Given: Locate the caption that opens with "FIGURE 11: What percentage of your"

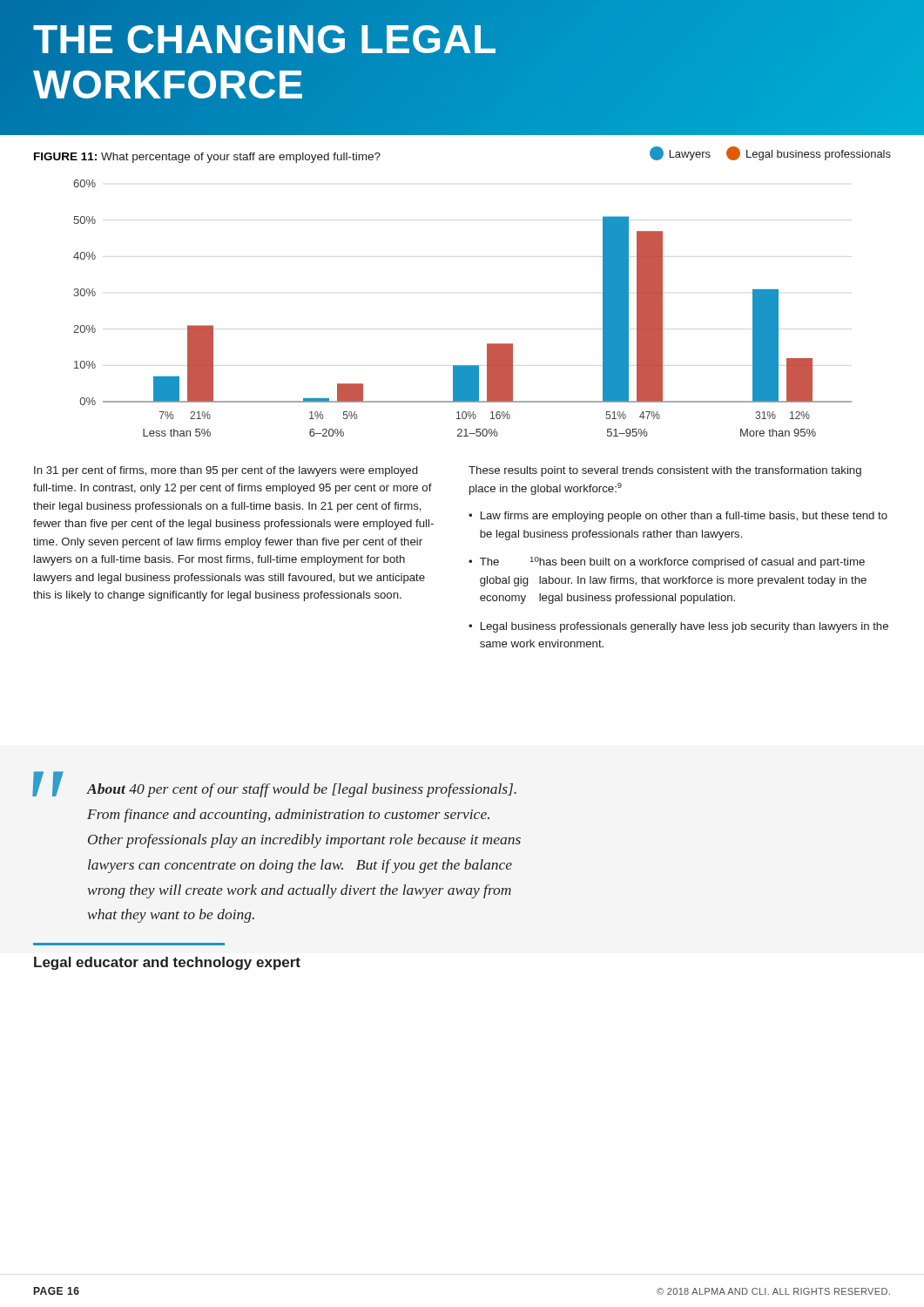Looking at the screenshot, I should point(207,156).
